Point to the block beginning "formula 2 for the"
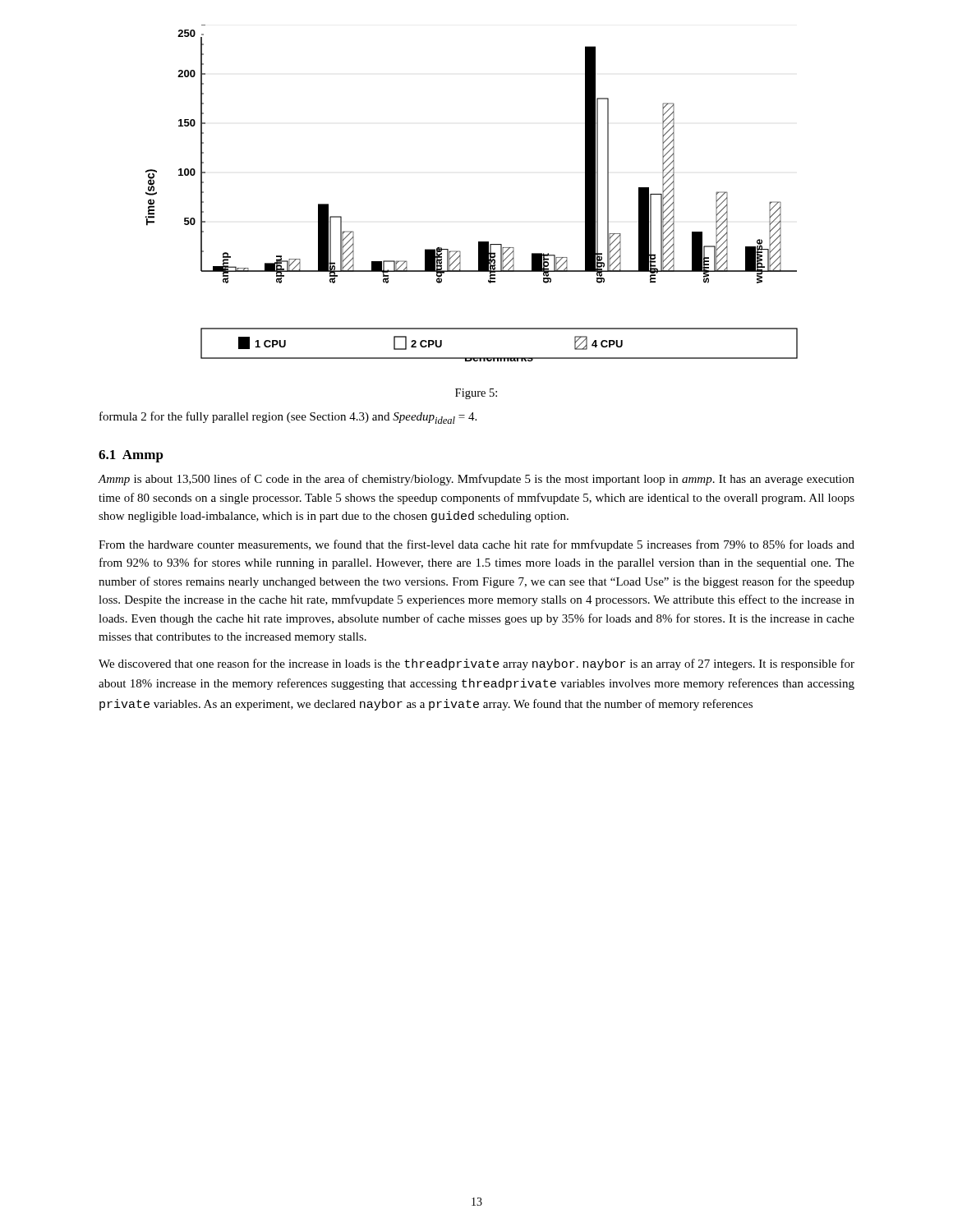 point(288,418)
